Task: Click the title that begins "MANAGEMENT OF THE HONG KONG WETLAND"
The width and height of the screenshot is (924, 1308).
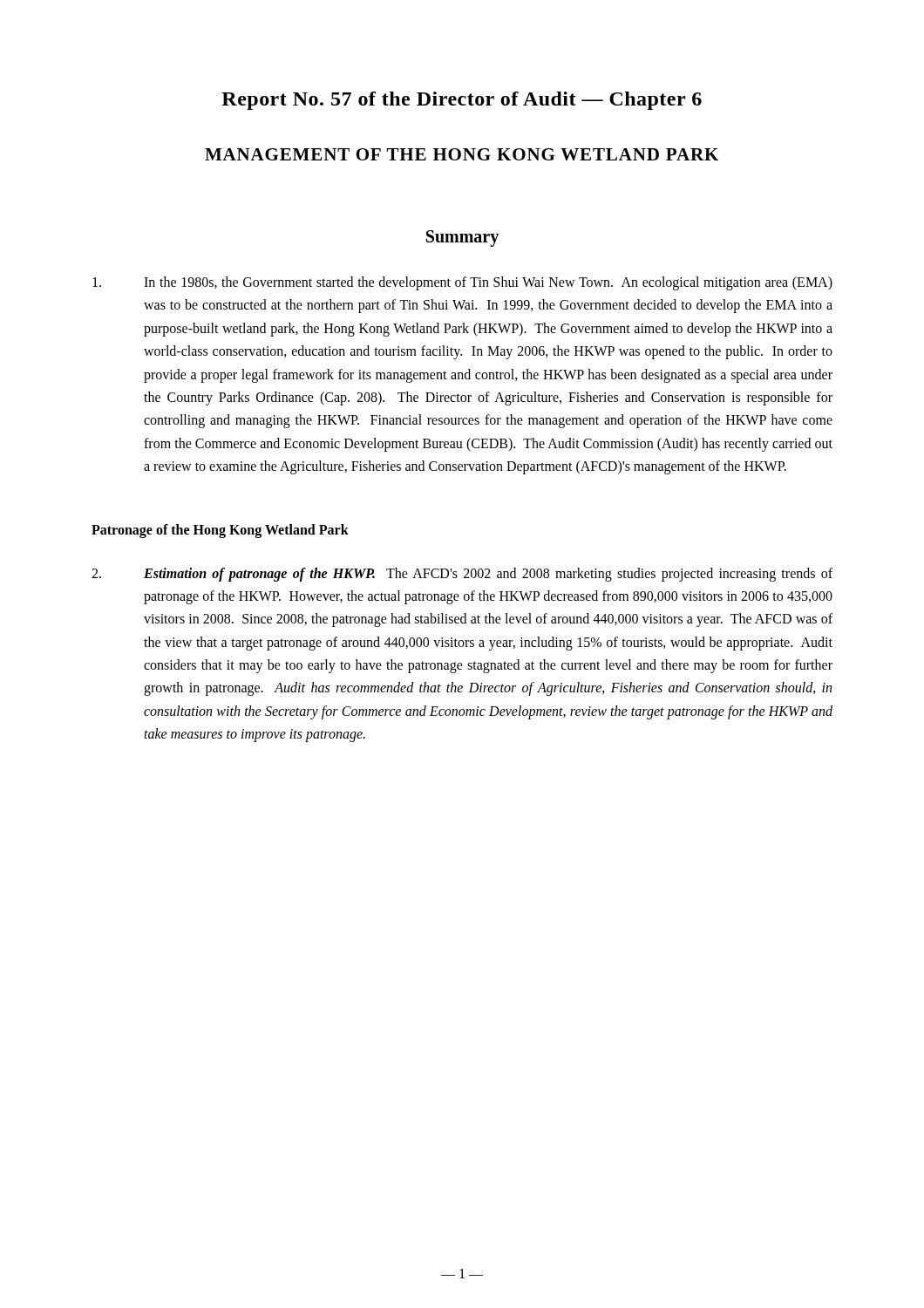Action: point(462,154)
